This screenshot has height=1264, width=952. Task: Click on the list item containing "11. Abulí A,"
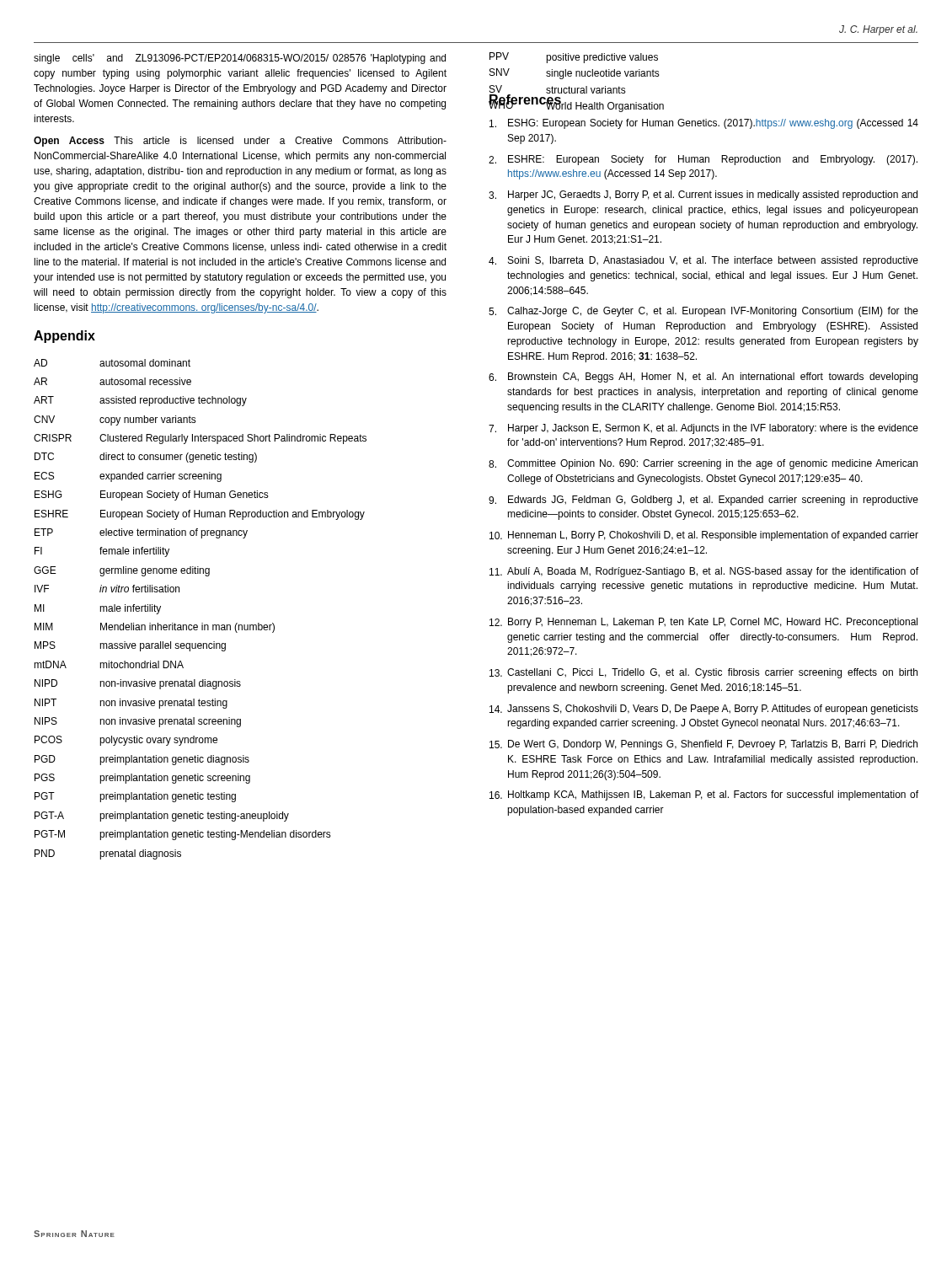(x=703, y=587)
